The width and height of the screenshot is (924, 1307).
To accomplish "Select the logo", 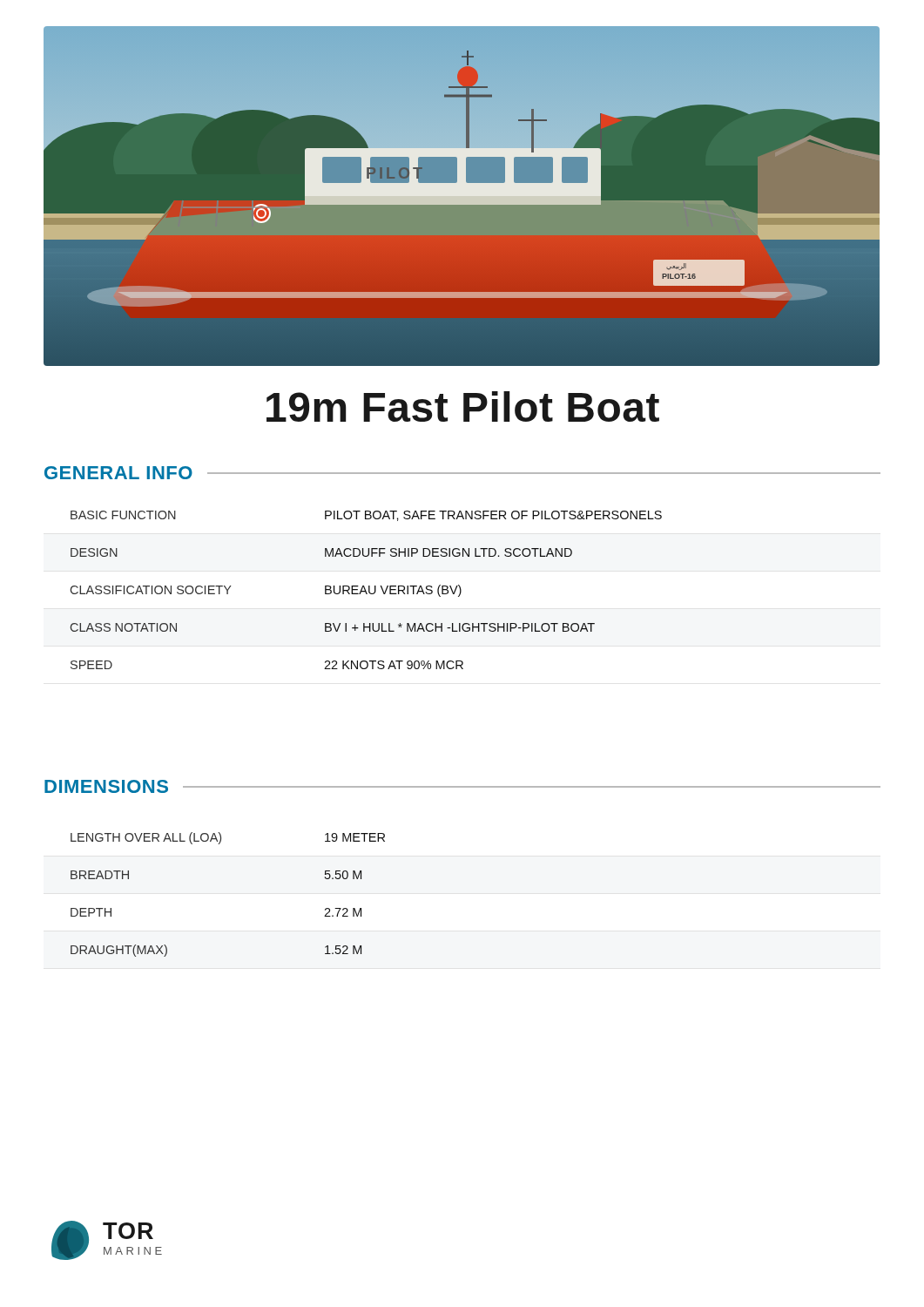I will (104, 1238).
